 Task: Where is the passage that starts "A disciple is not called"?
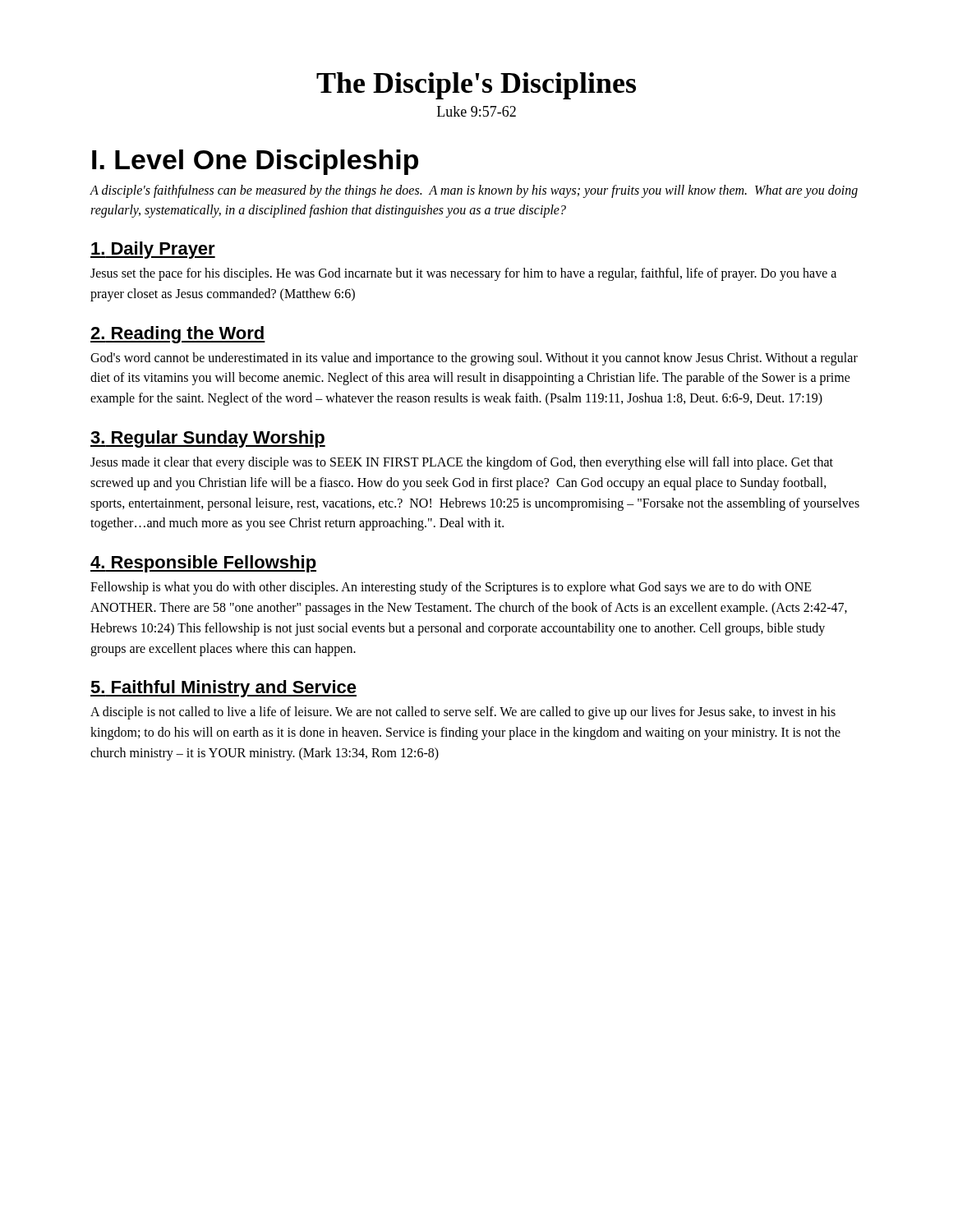click(476, 733)
